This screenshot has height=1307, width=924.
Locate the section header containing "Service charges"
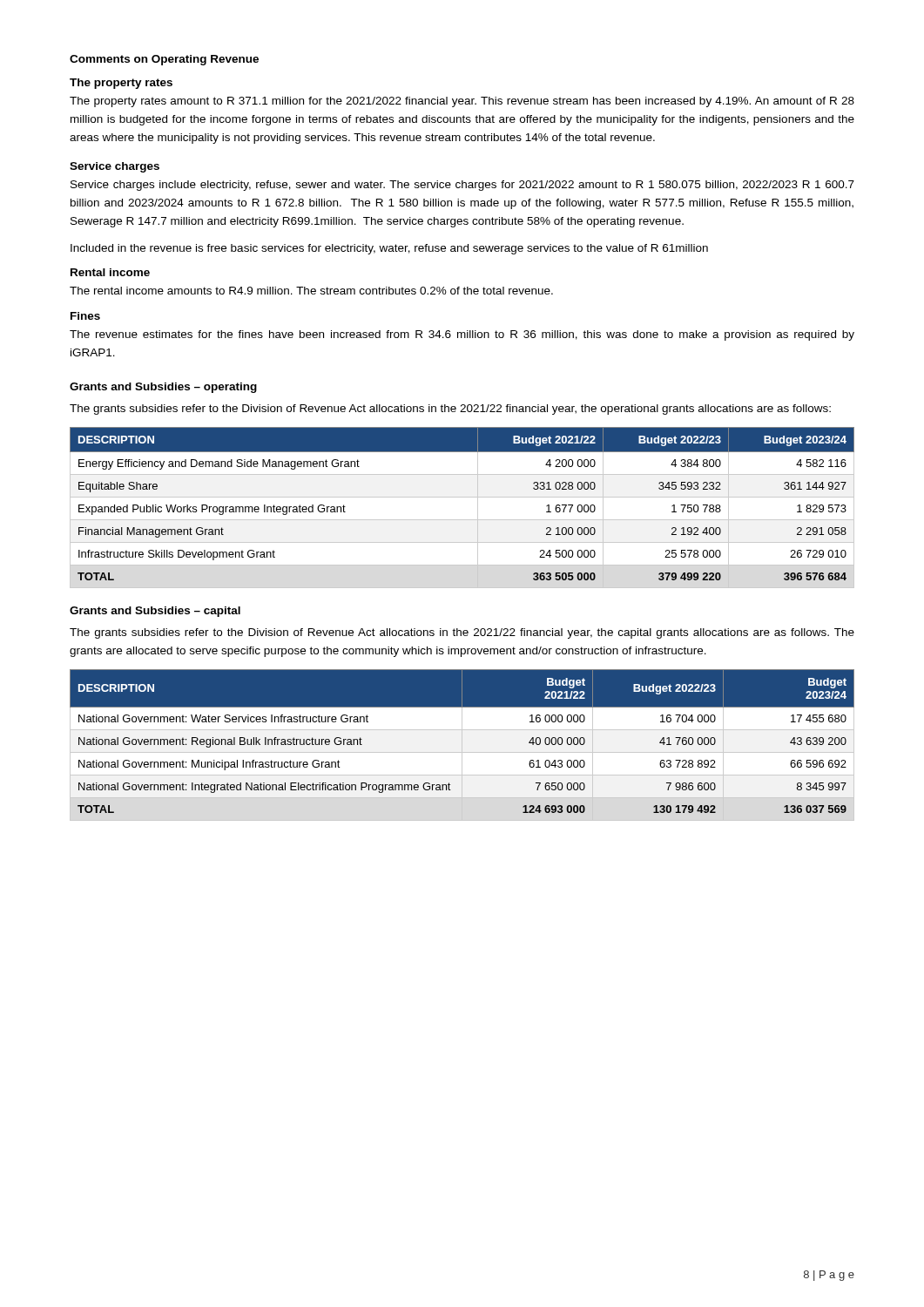pos(115,166)
